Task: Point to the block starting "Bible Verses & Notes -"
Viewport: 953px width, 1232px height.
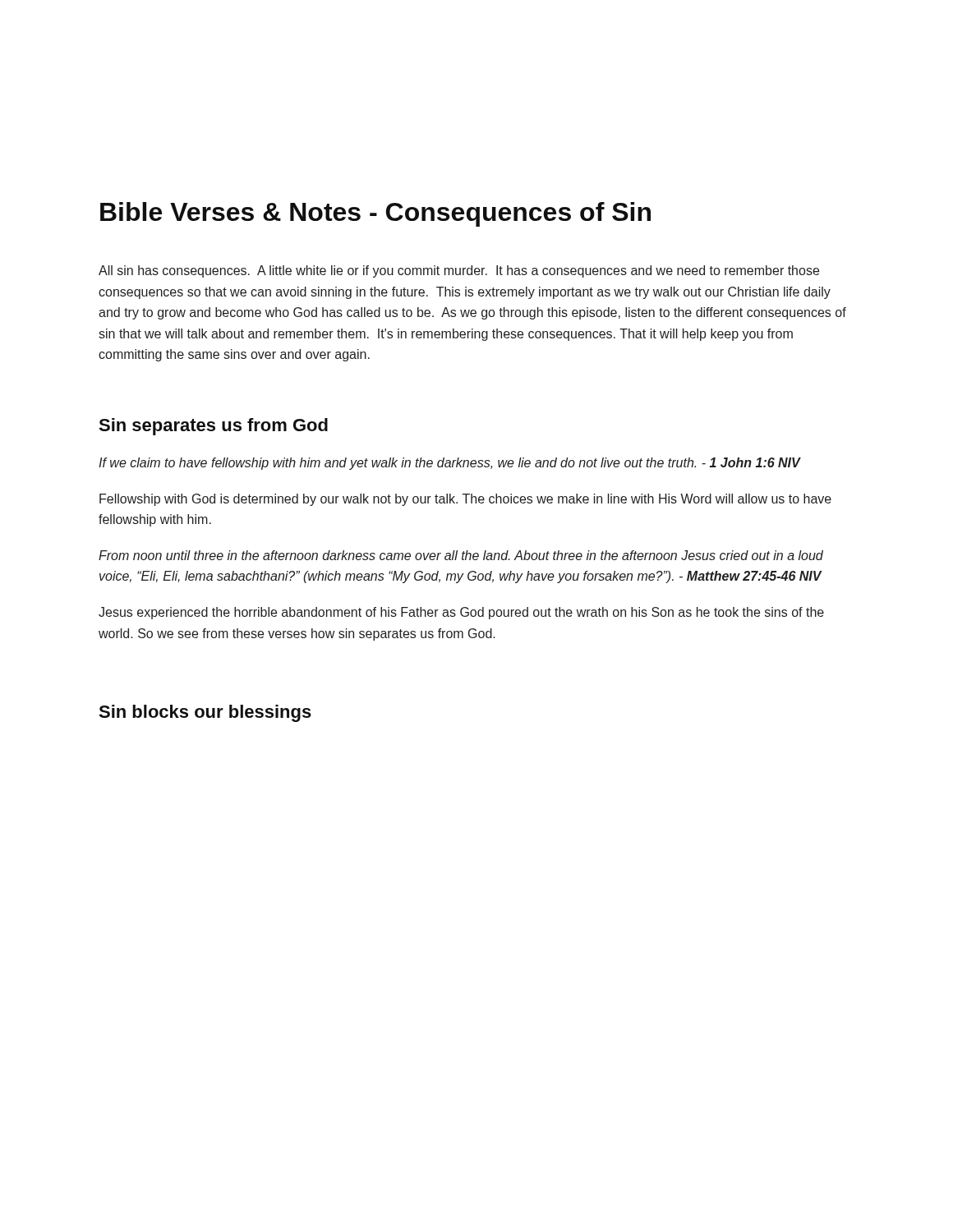Action: [375, 212]
